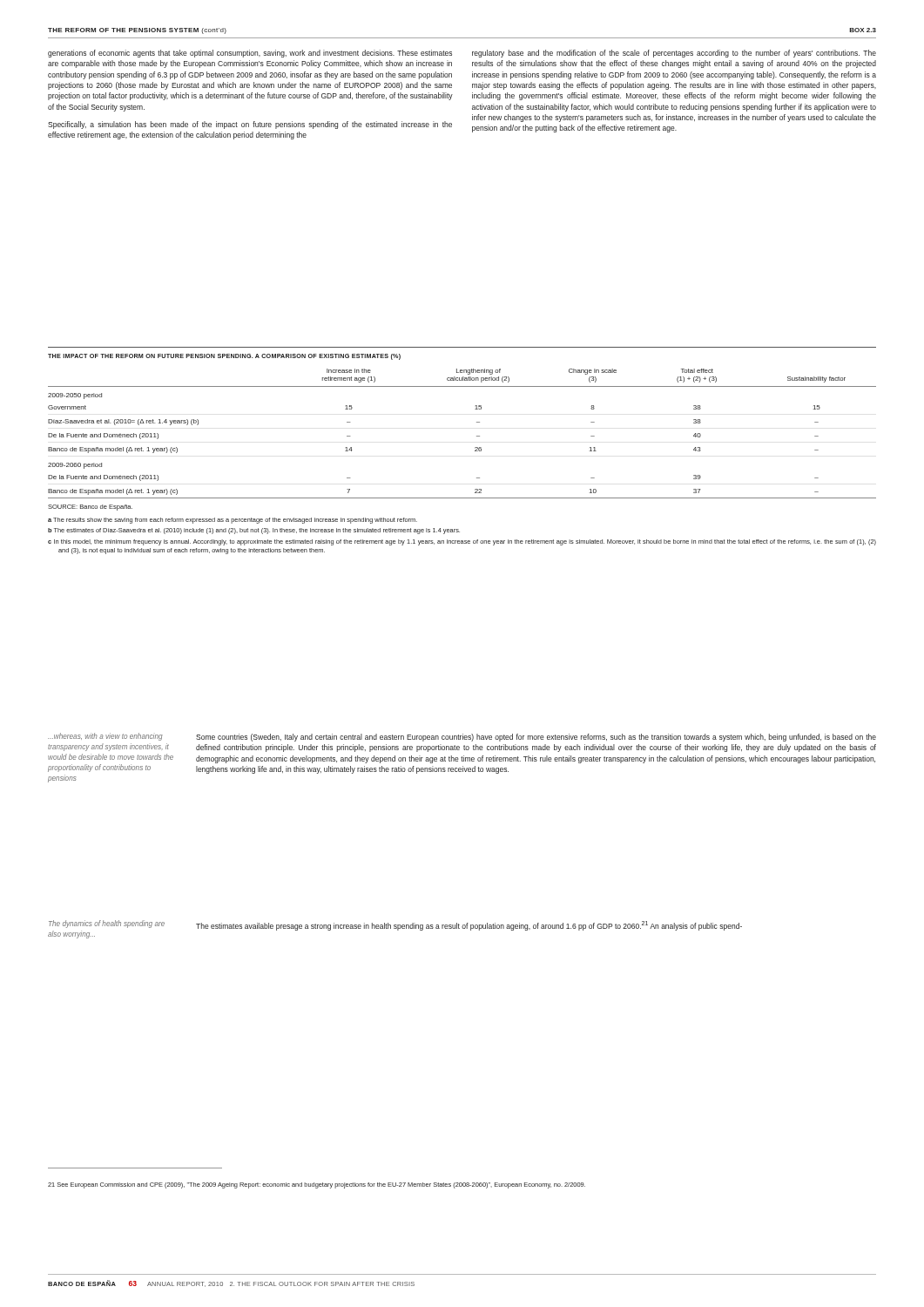Find the text block starting "The dynamics of health spending are also worrying..."
Image resolution: width=924 pixels, height=1307 pixels.
coord(112,930)
